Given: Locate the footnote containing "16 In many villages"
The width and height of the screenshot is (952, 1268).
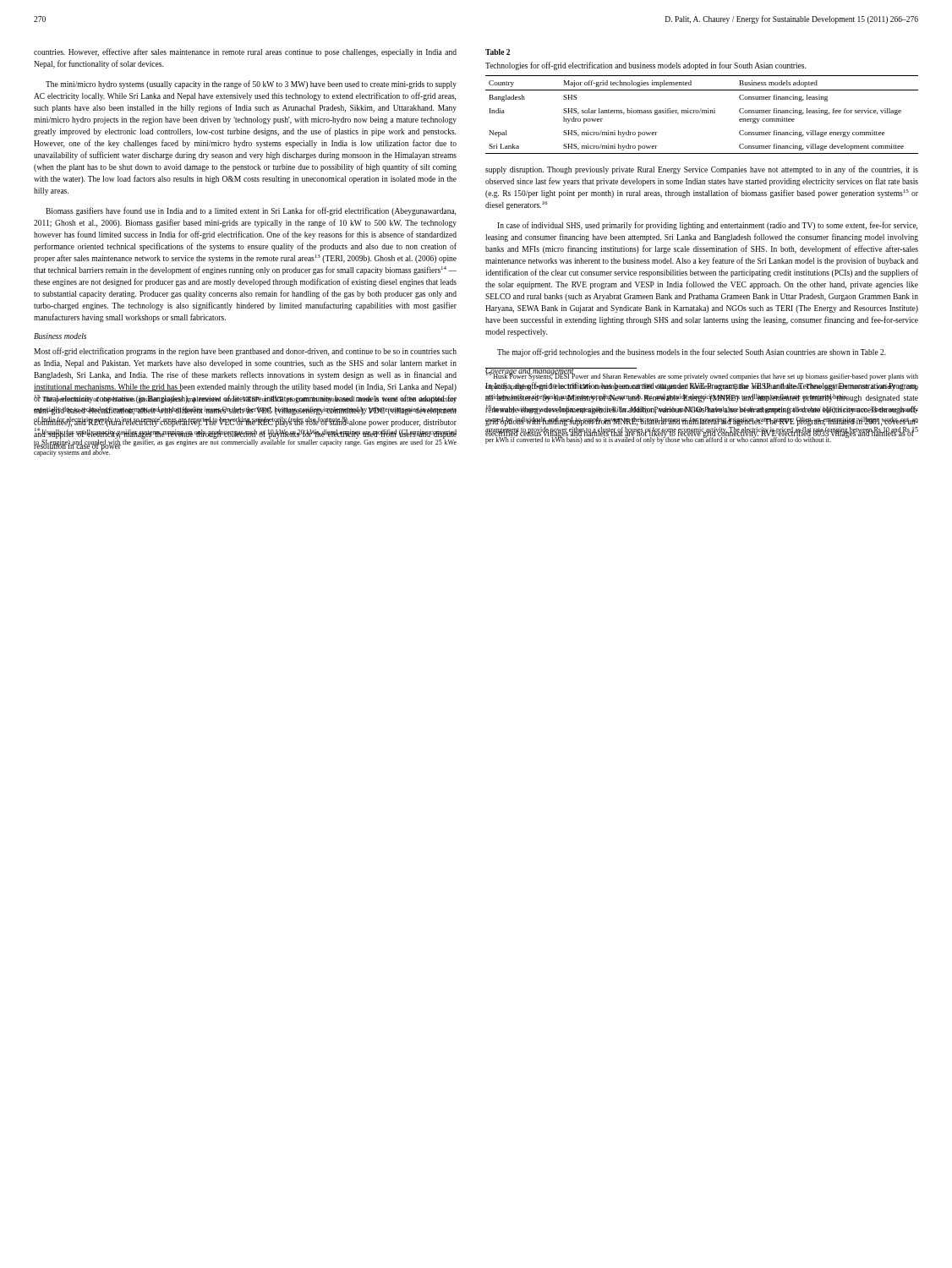Looking at the screenshot, I should [x=702, y=424].
